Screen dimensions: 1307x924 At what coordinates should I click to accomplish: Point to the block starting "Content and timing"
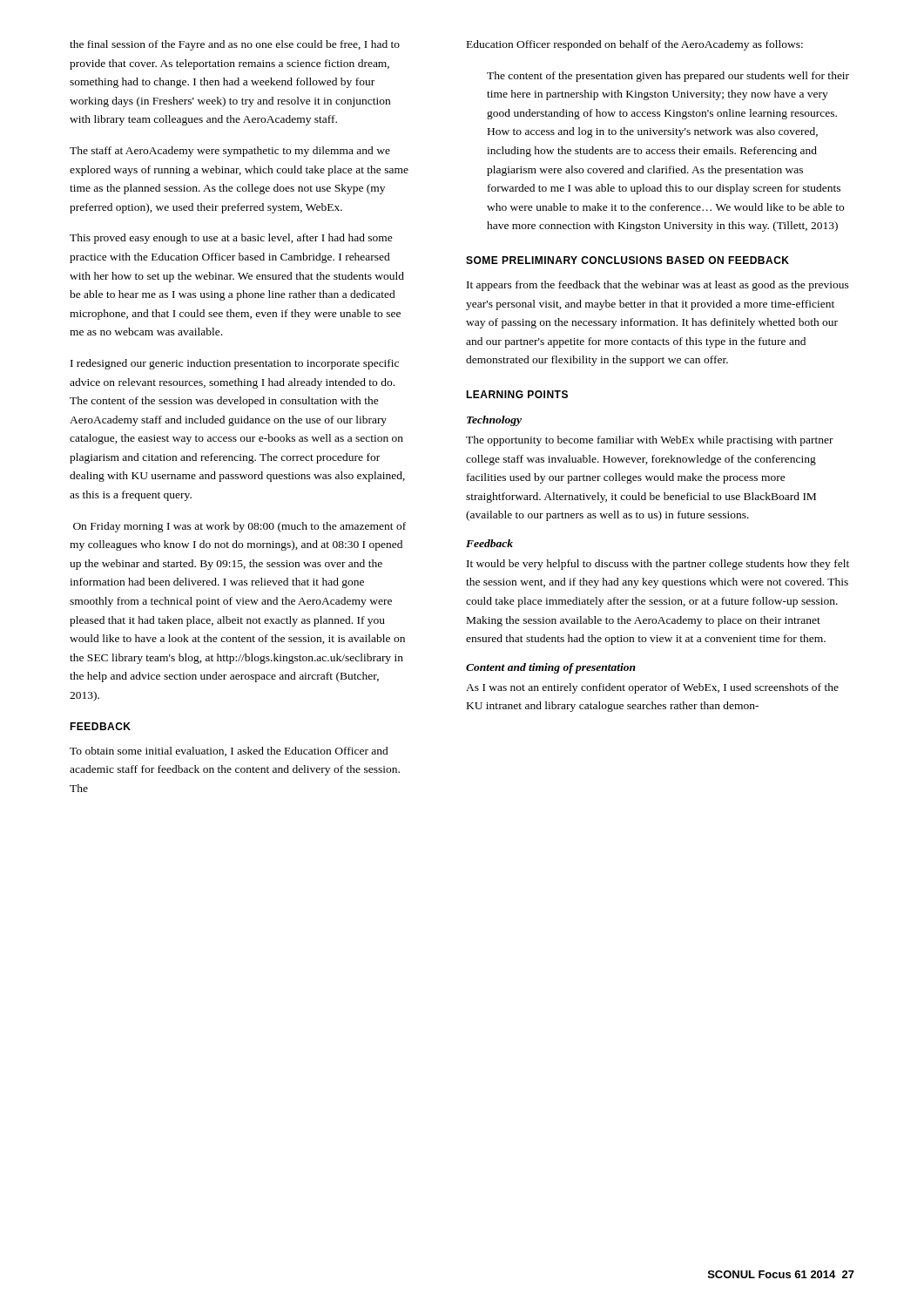pyautogui.click(x=551, y=667)
